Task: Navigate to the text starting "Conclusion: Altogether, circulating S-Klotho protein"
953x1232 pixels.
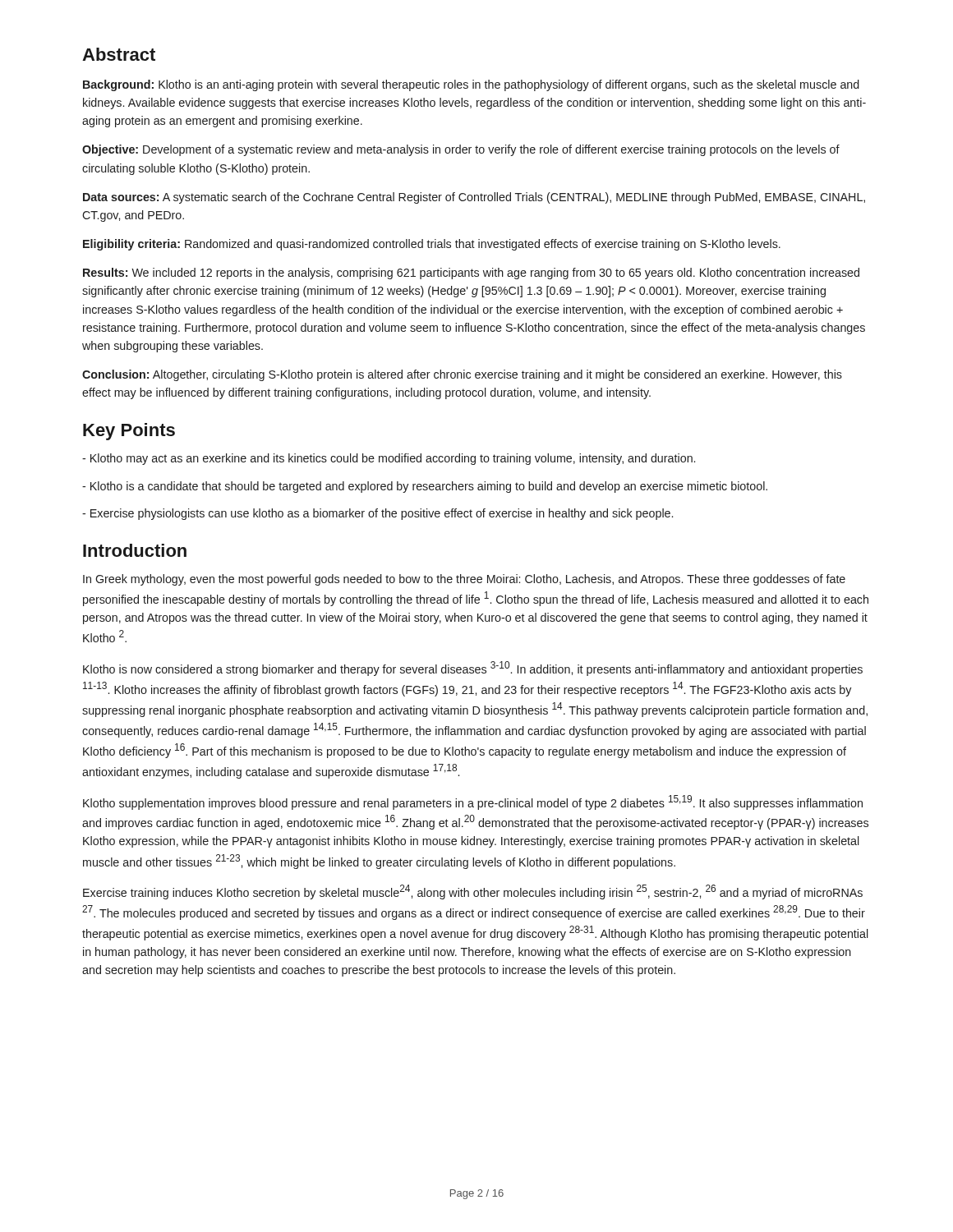Action: 476,384
